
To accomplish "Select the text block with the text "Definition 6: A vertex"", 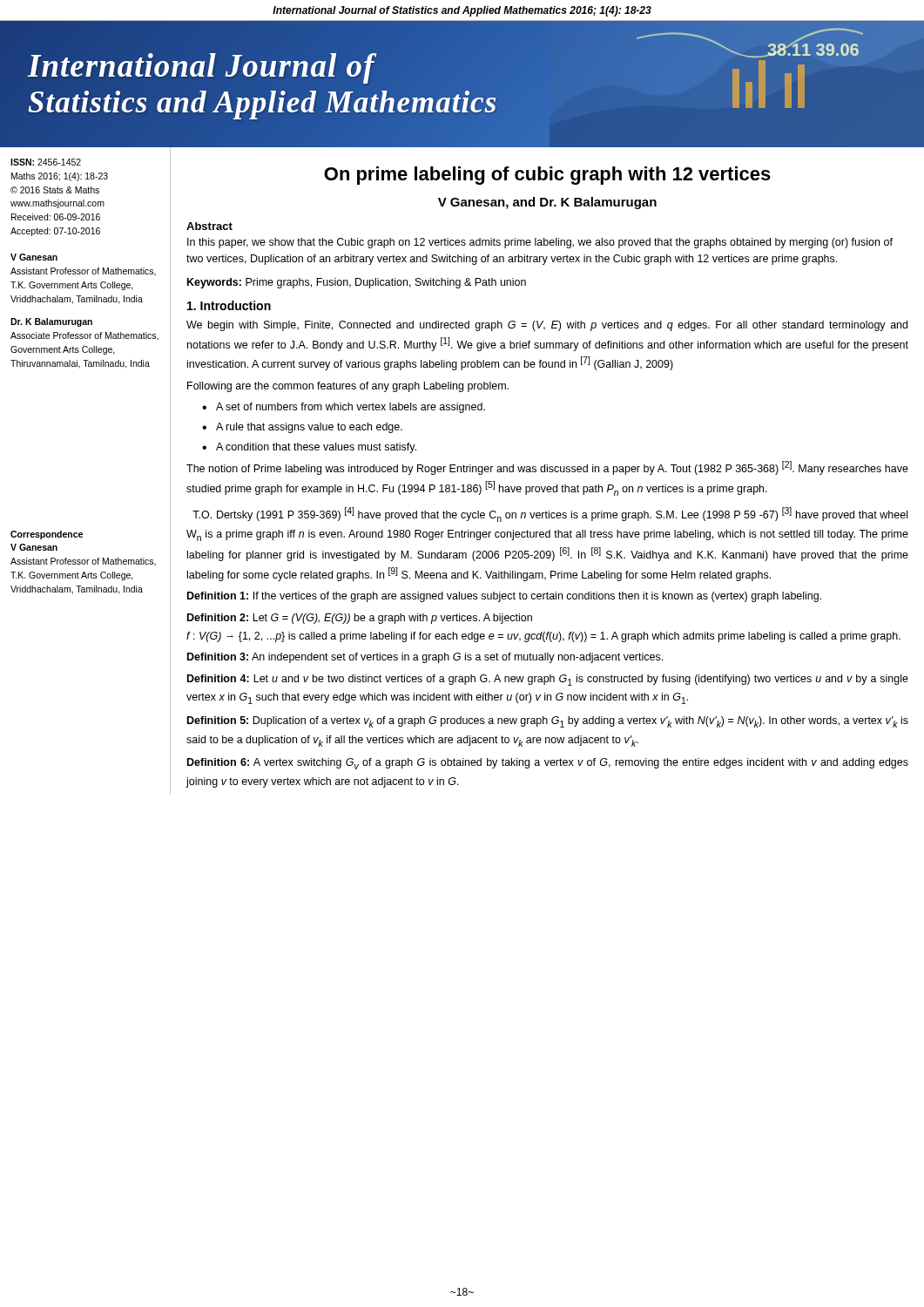I will coord(547,772).
